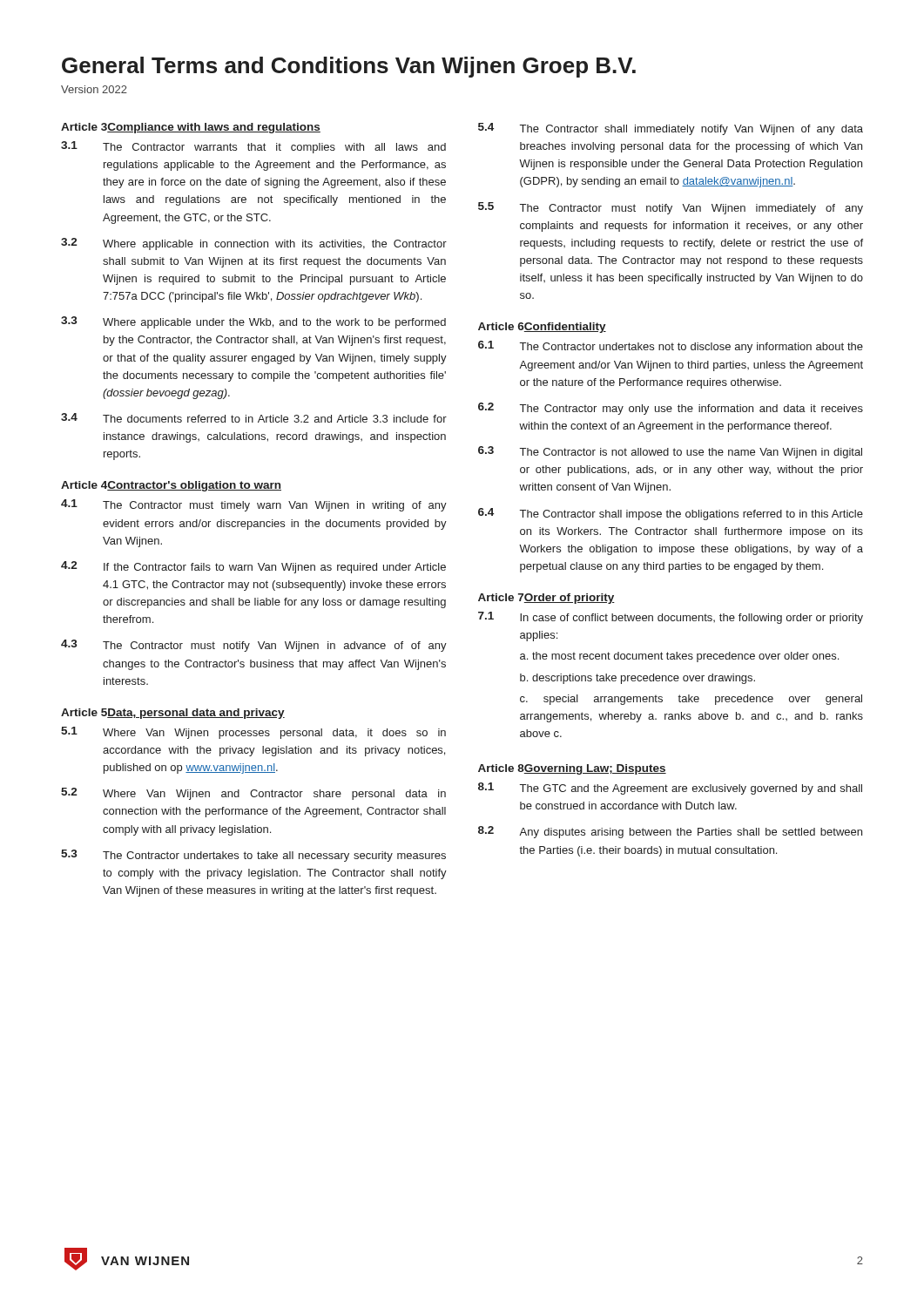Point to the region starting "3.1 The Contractor warrants that it complies with"

254,182
